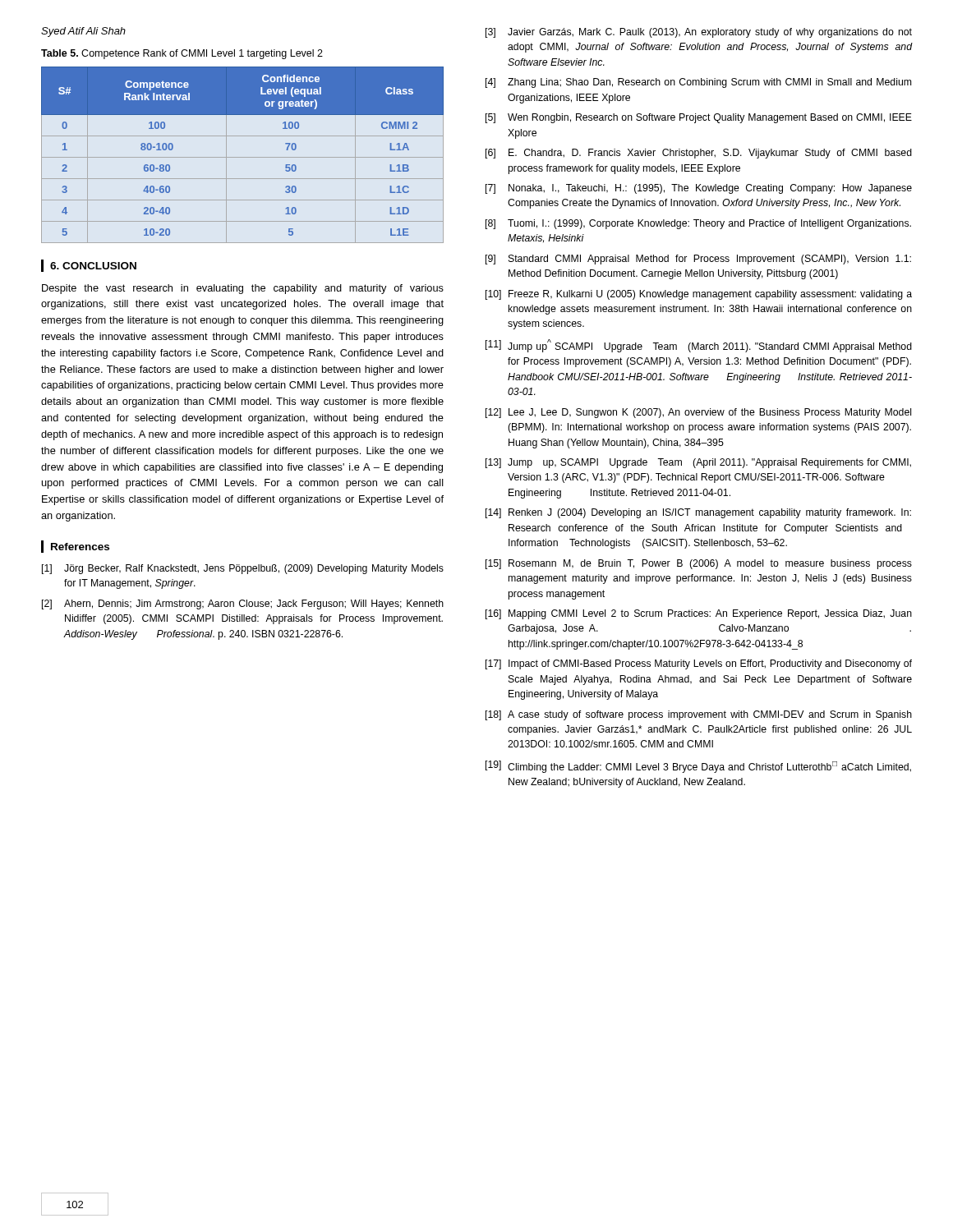This screenshot has height=1232, width=953.
Task: Where is the passage that starts "[5] Wen Rongbin, Research on Software Project Quality"?
Action: point(698,125)
